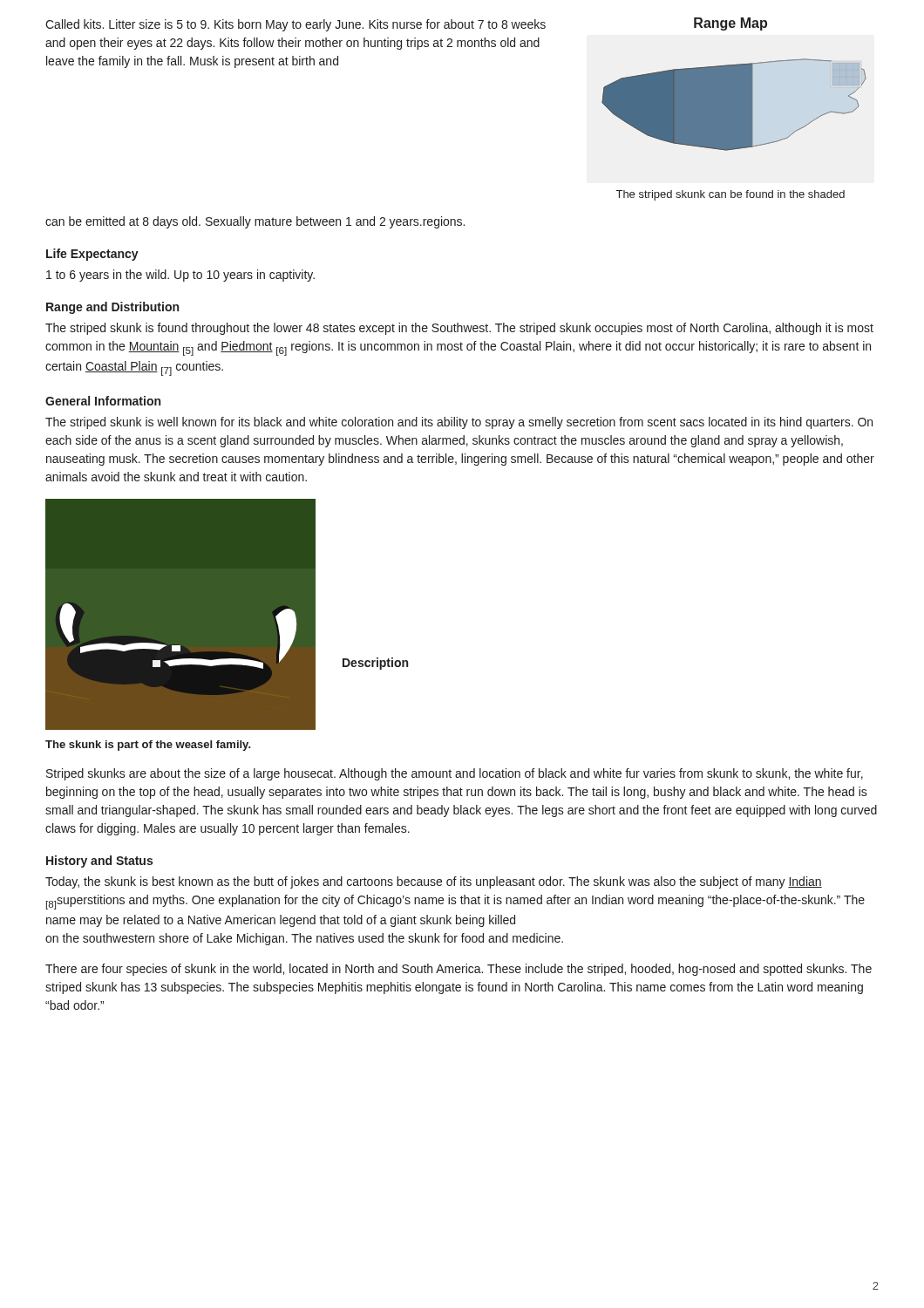Click on the text block starting "Life Expectancy"
The image size is (924, 1308).
pos(92,254)
